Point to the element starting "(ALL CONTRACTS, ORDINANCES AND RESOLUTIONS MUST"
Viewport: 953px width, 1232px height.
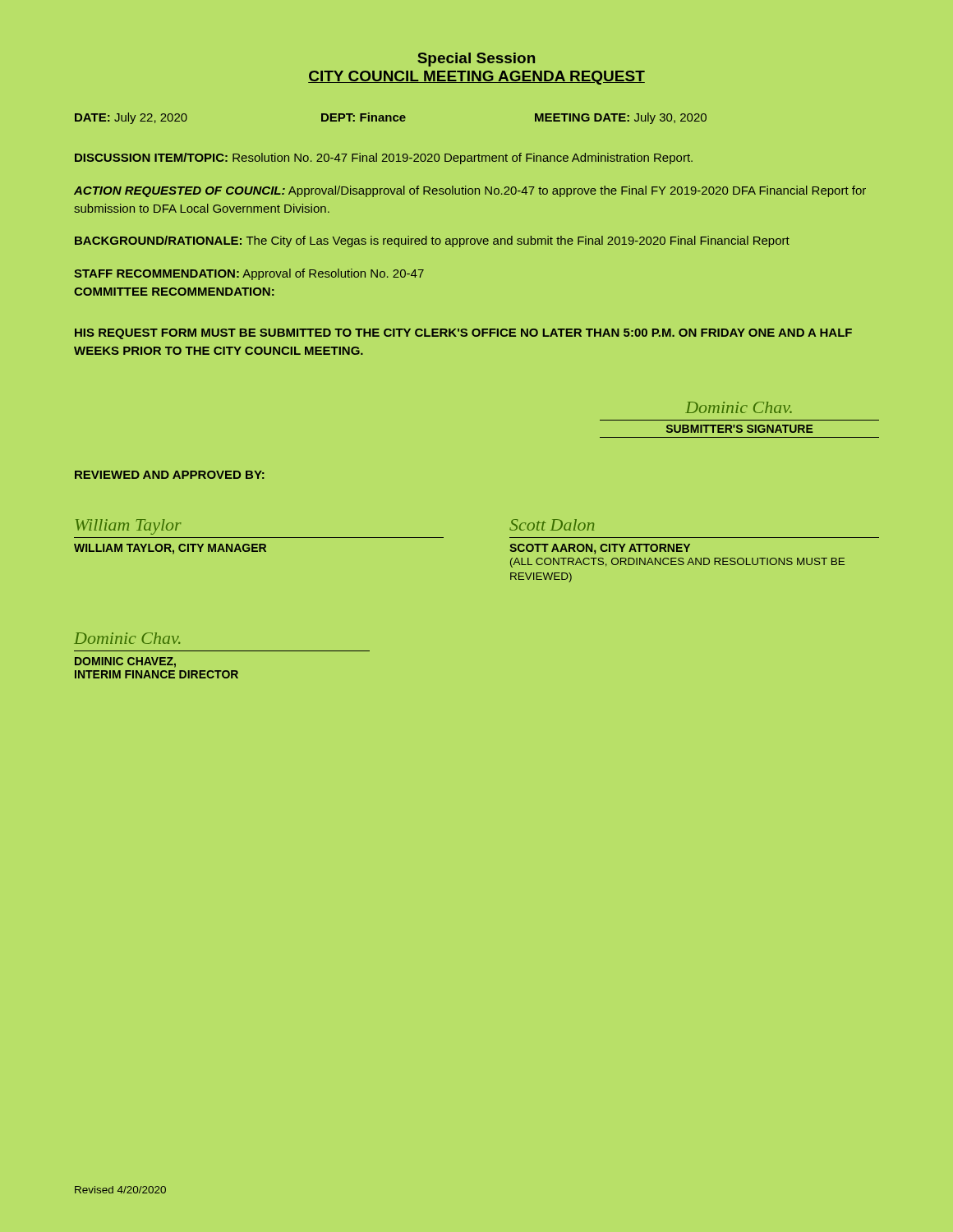pos(677,569)
